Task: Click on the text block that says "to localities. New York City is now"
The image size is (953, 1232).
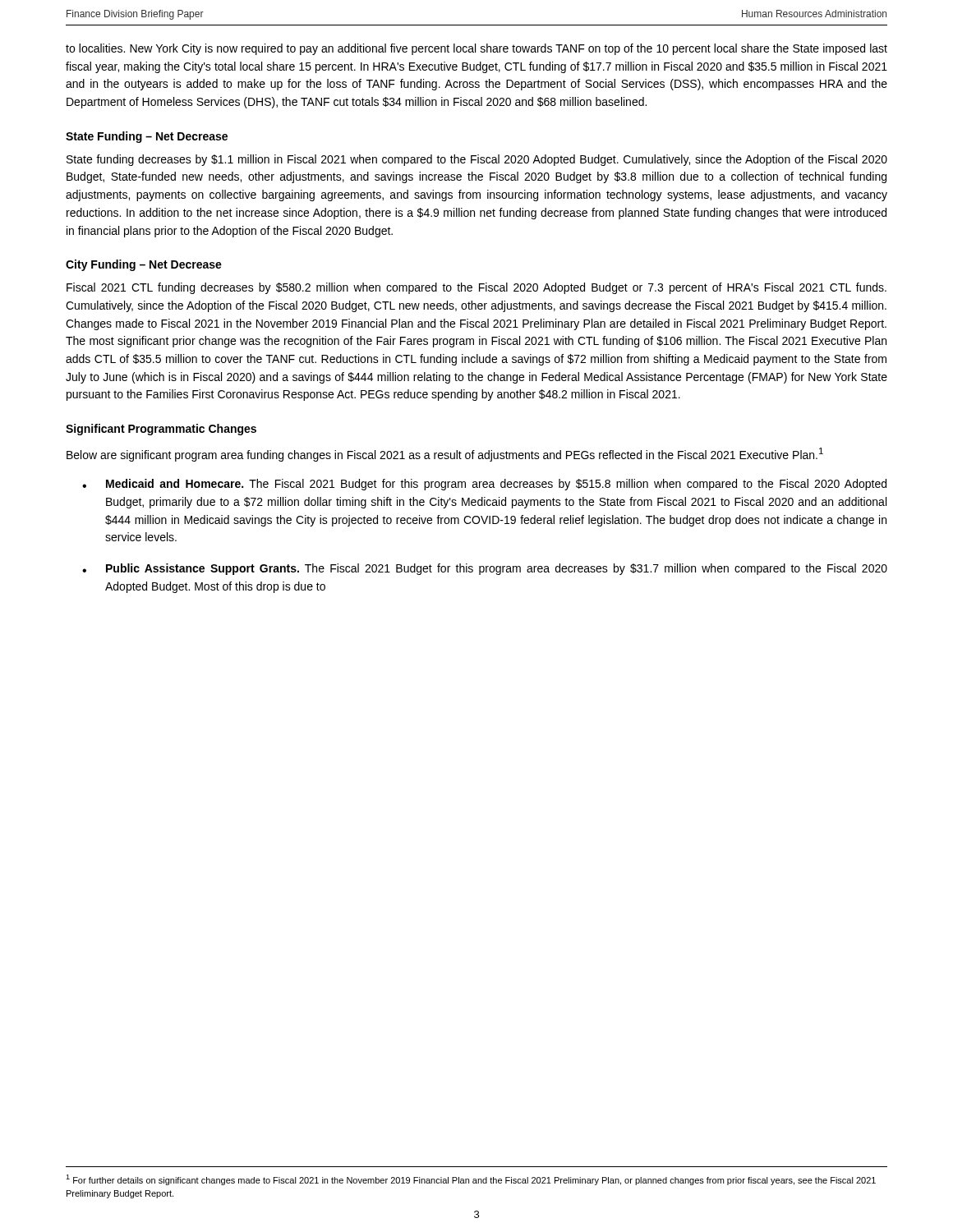Action: [x=476, y=75]
